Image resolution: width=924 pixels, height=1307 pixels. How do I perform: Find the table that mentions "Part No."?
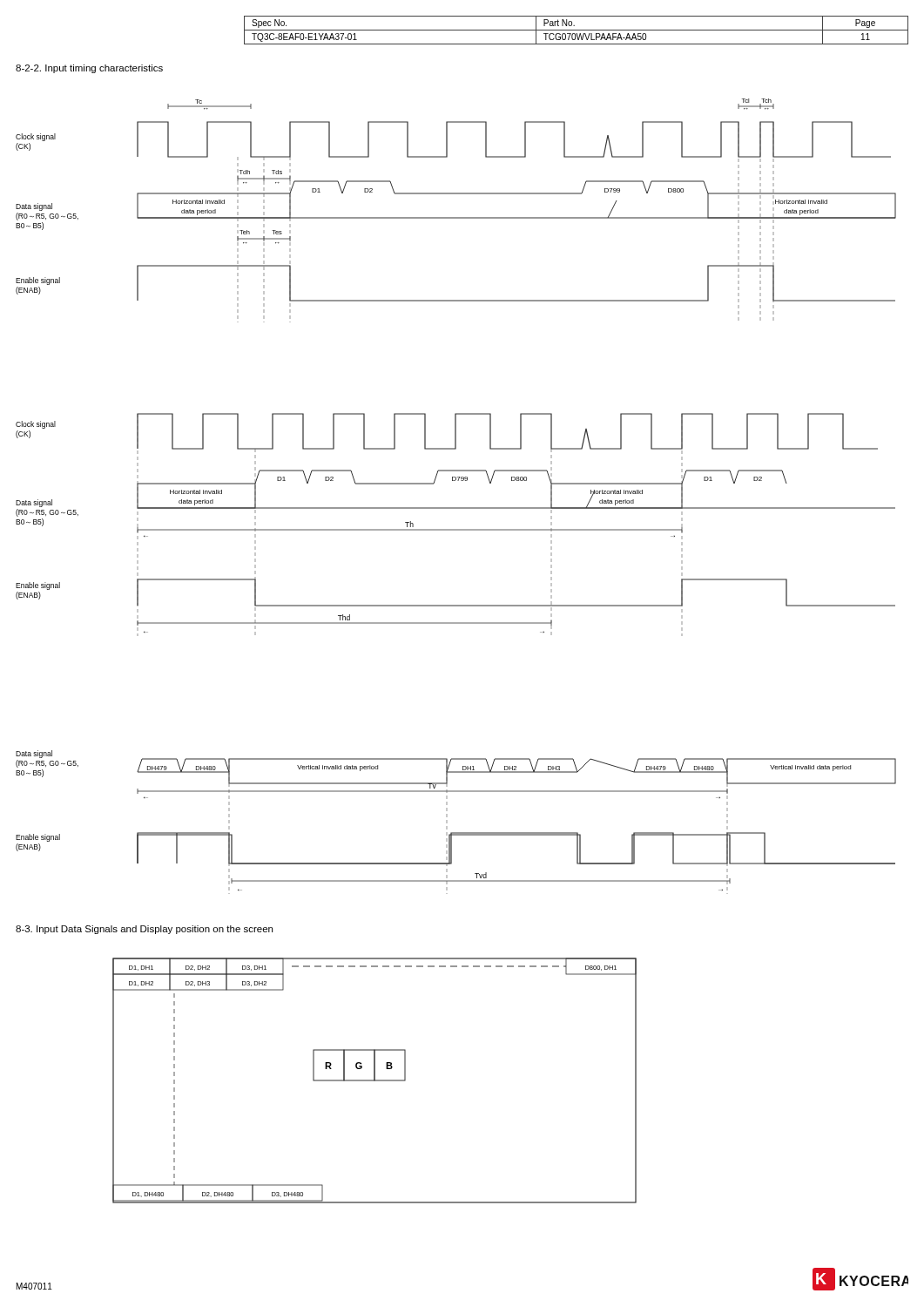[x=576, y=30]
